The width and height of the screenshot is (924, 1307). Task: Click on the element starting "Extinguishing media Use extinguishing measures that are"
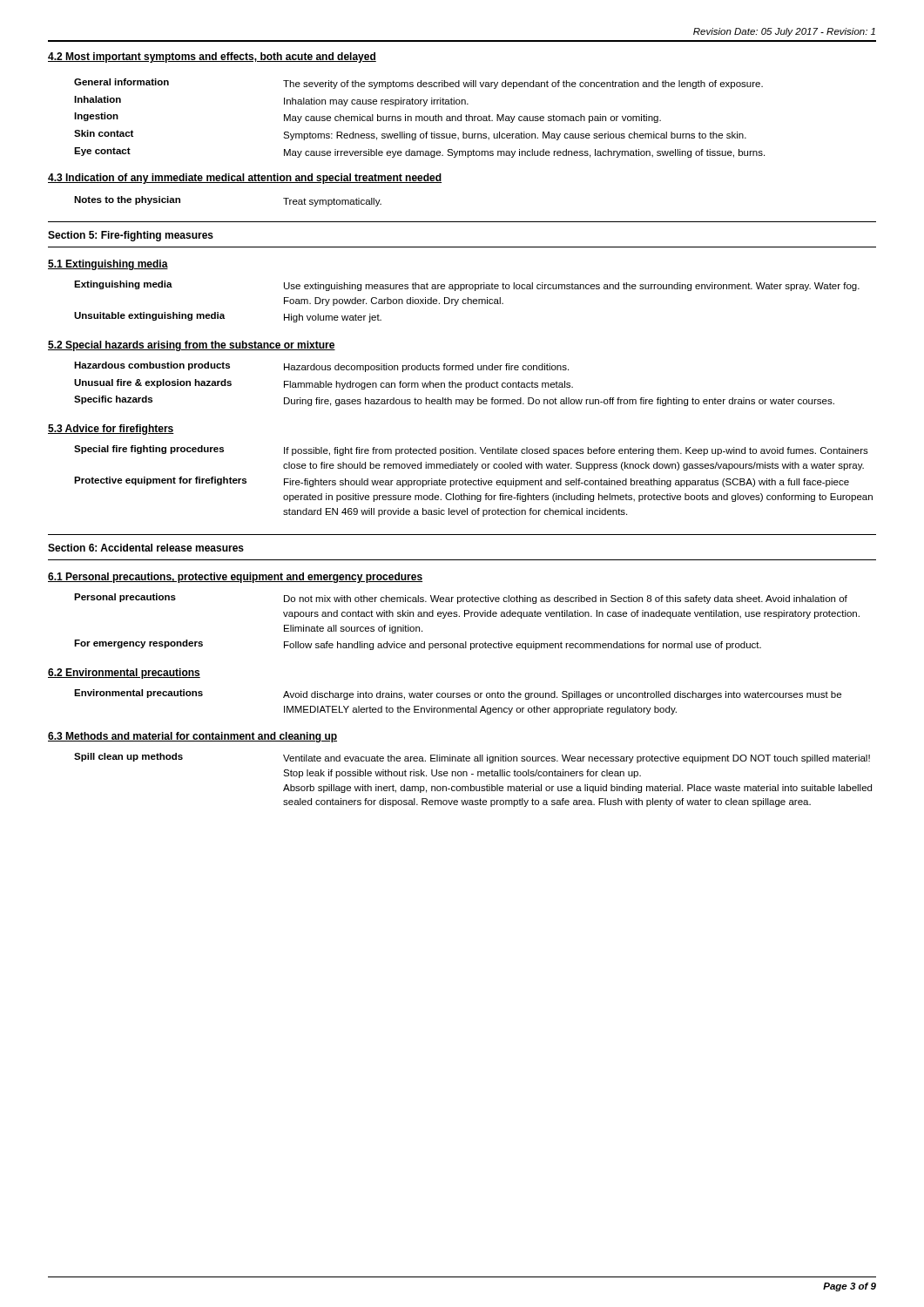coord(475,302)
